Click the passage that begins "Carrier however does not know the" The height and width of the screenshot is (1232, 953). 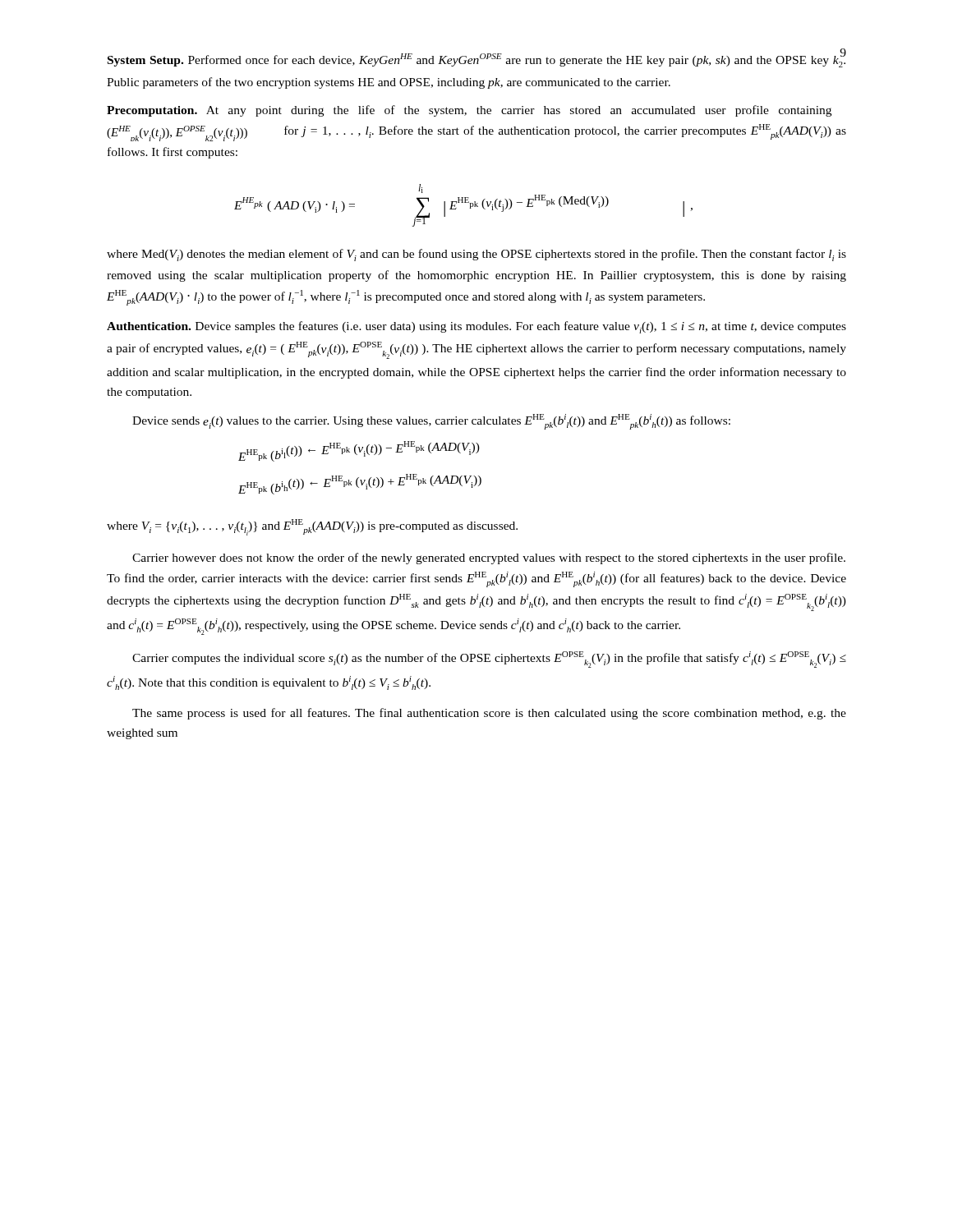click(476, 594)
